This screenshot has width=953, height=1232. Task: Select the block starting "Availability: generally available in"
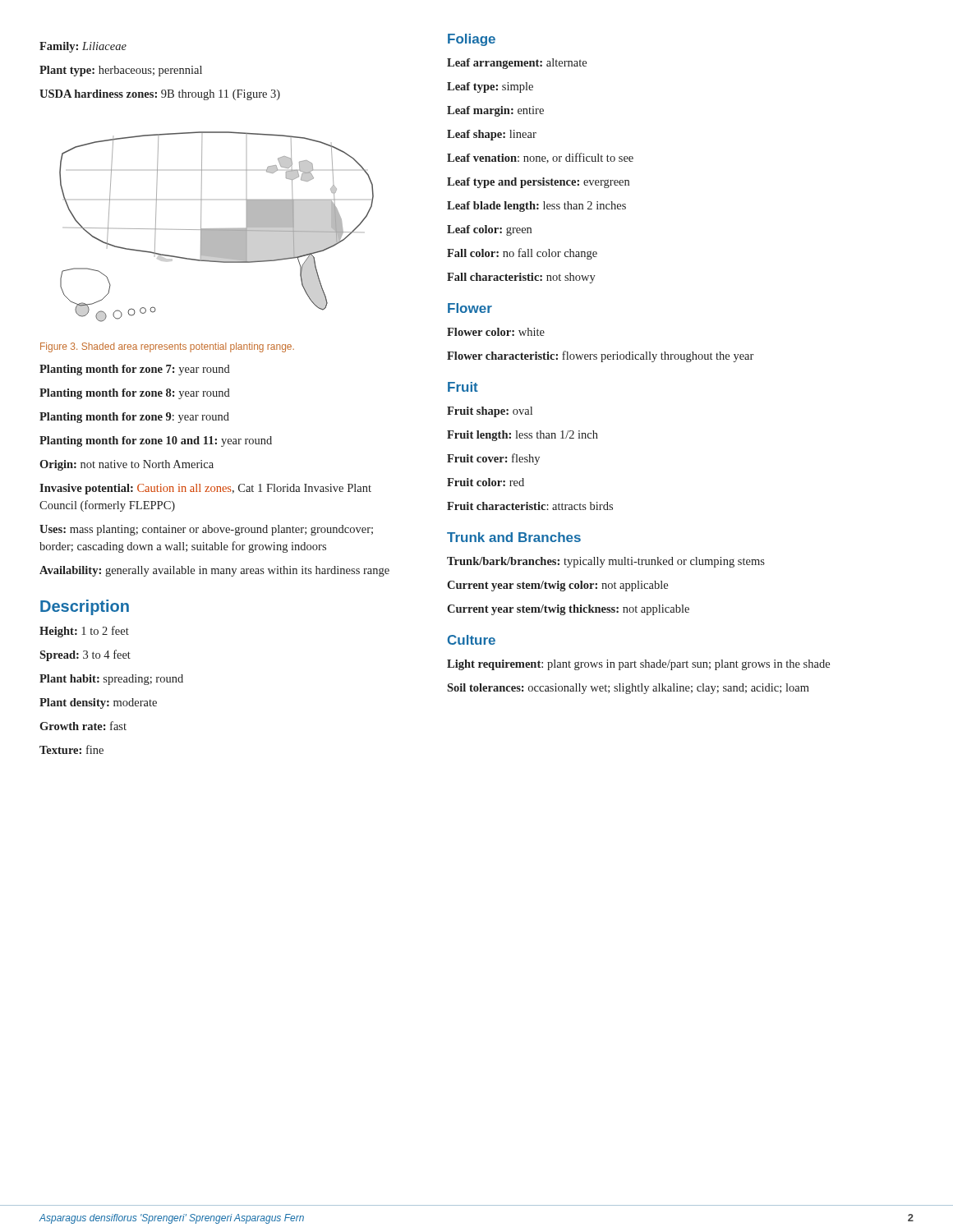click(215, 570)
